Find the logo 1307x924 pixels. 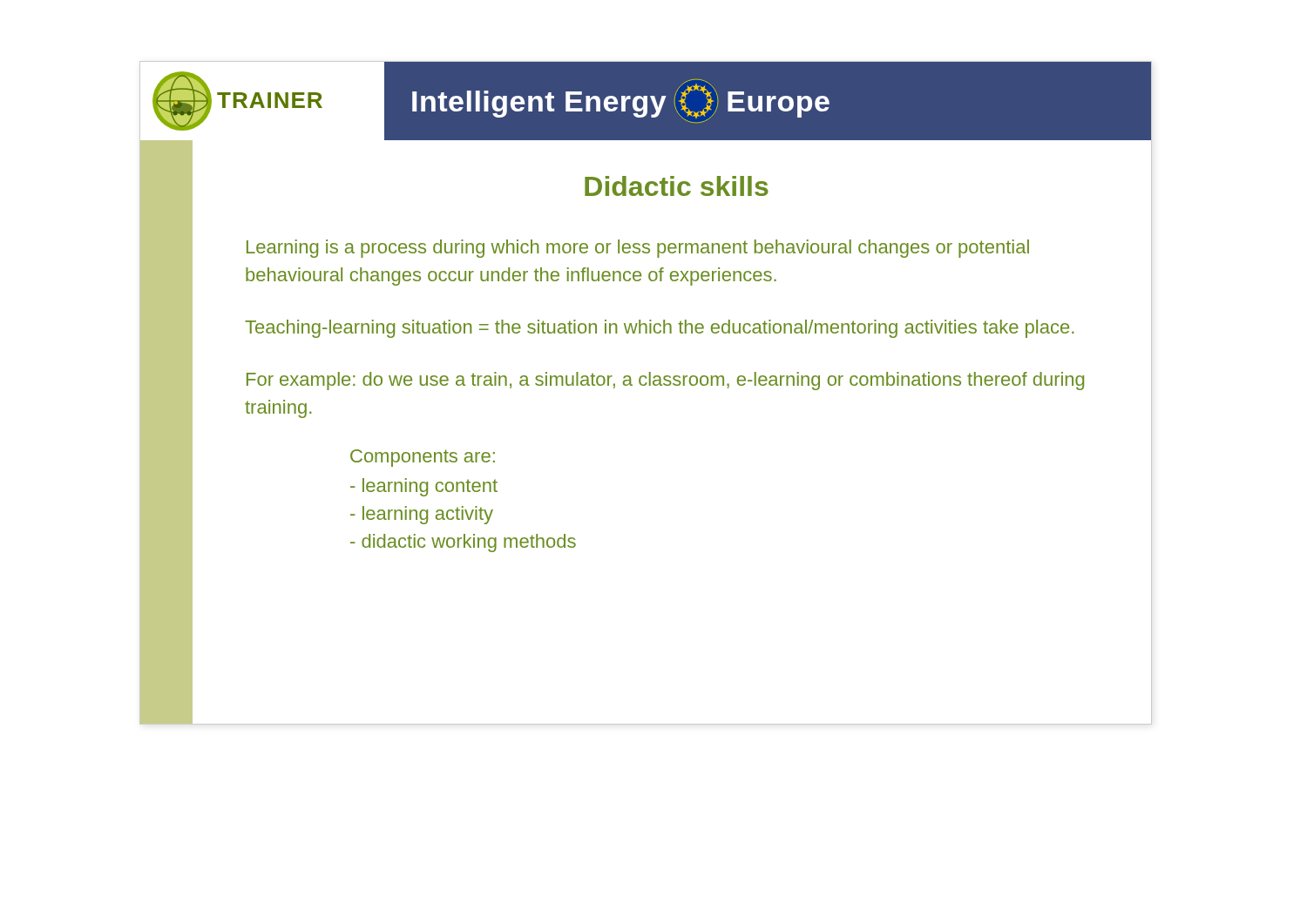[262, 101]
